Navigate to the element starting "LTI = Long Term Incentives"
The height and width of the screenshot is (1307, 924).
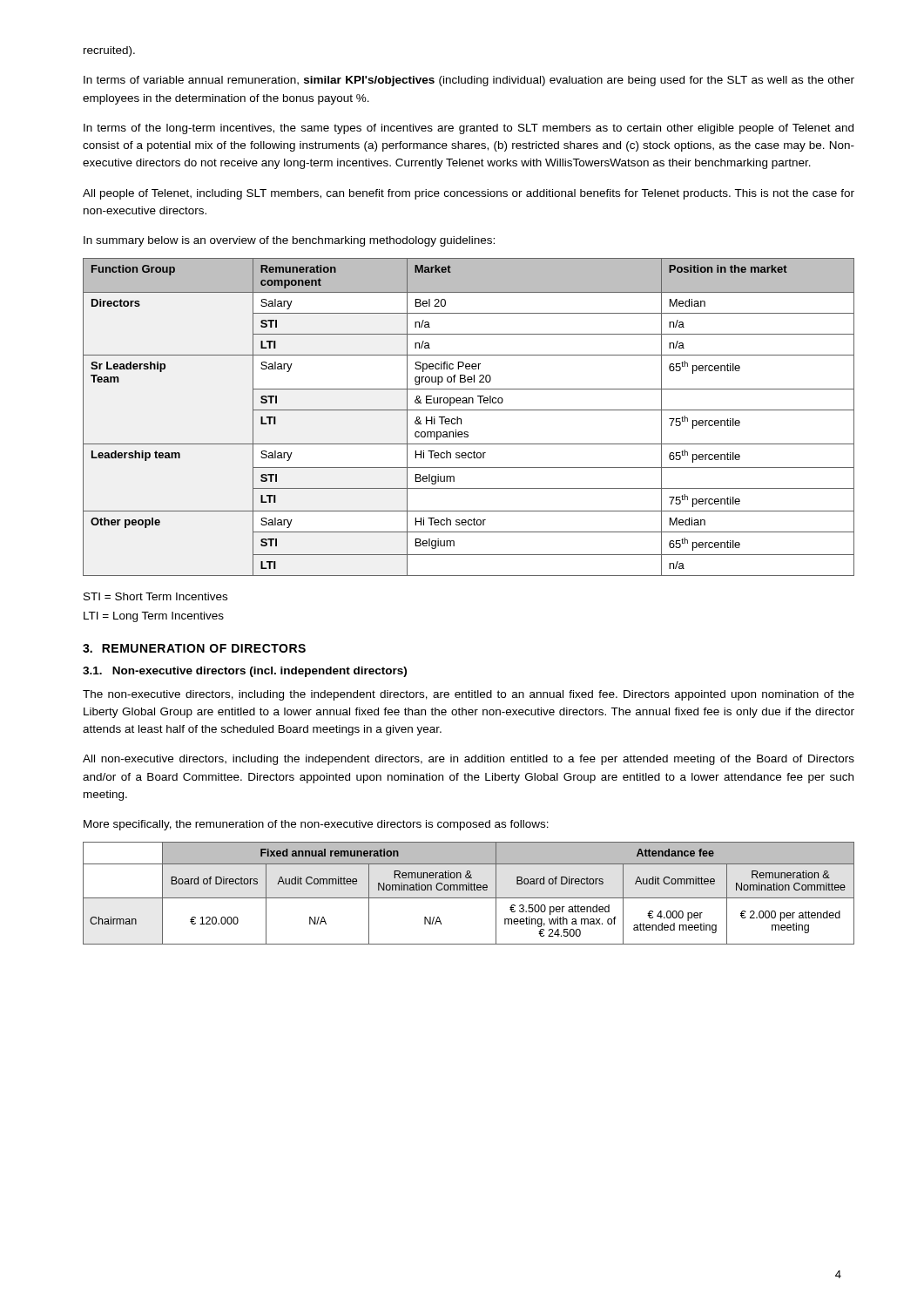click(154, 617)
